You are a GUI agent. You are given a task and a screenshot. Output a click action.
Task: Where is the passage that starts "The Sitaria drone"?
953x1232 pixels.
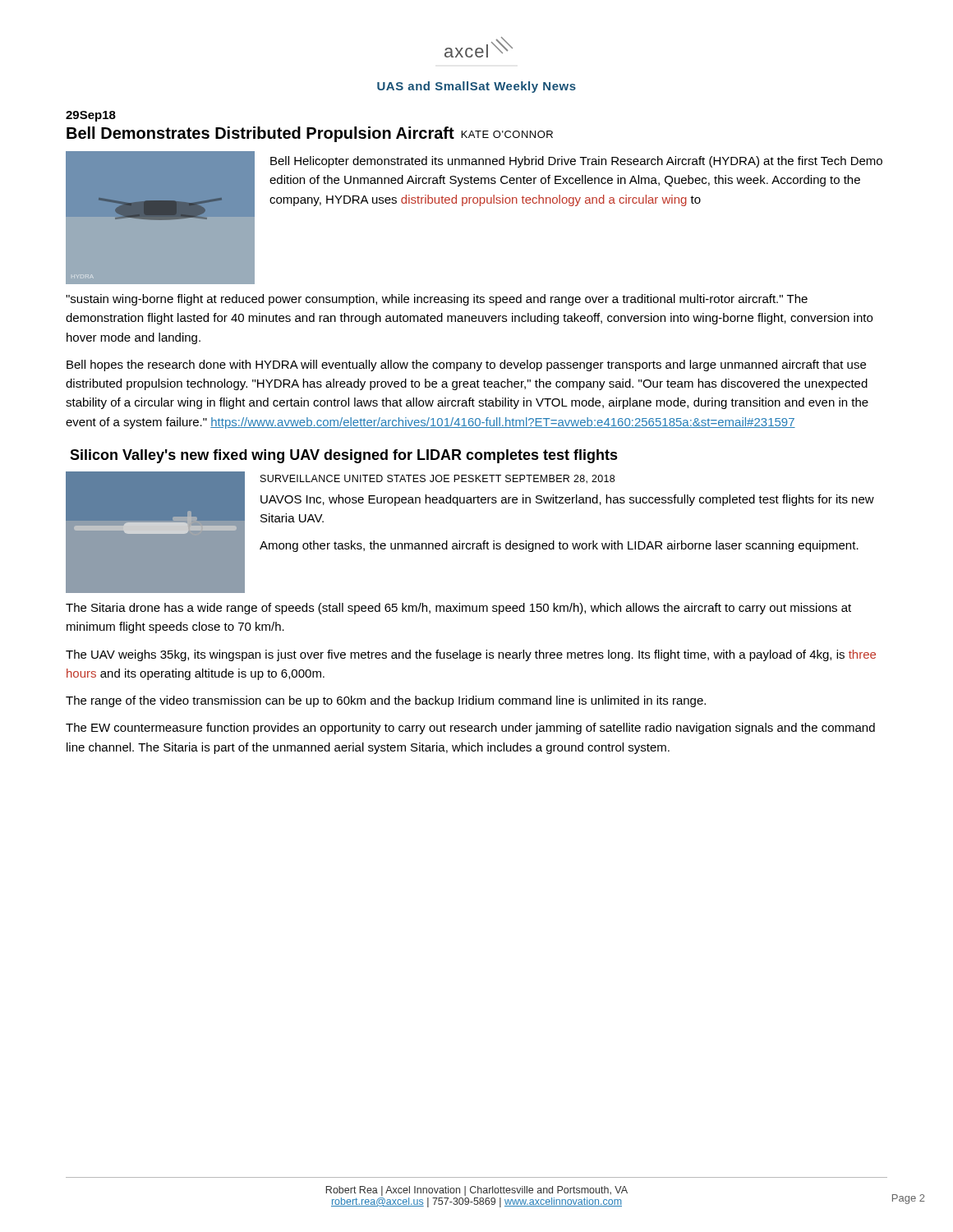tap(458, 609)
